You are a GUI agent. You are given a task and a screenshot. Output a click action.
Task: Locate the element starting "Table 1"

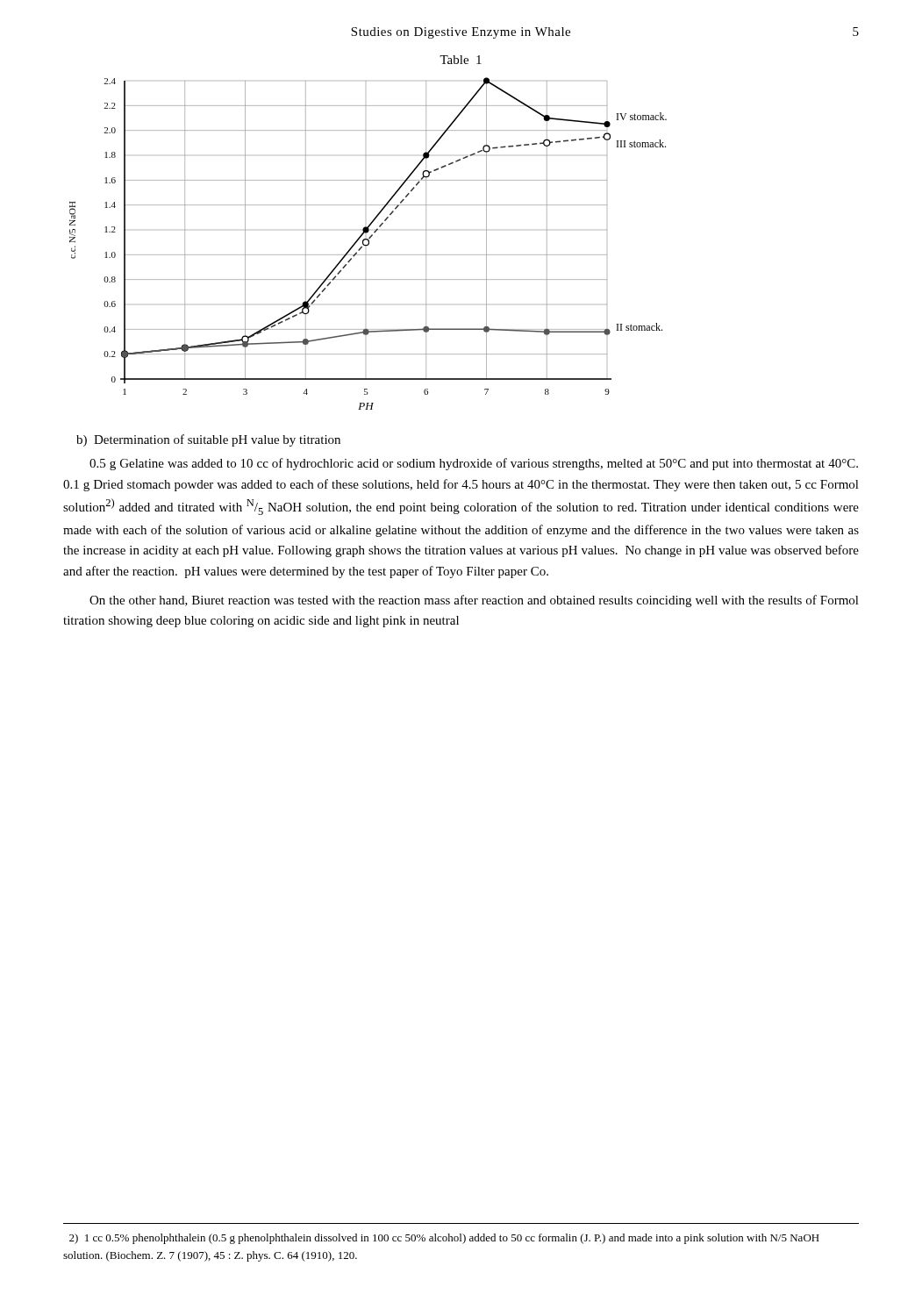[x=461, y=60]
